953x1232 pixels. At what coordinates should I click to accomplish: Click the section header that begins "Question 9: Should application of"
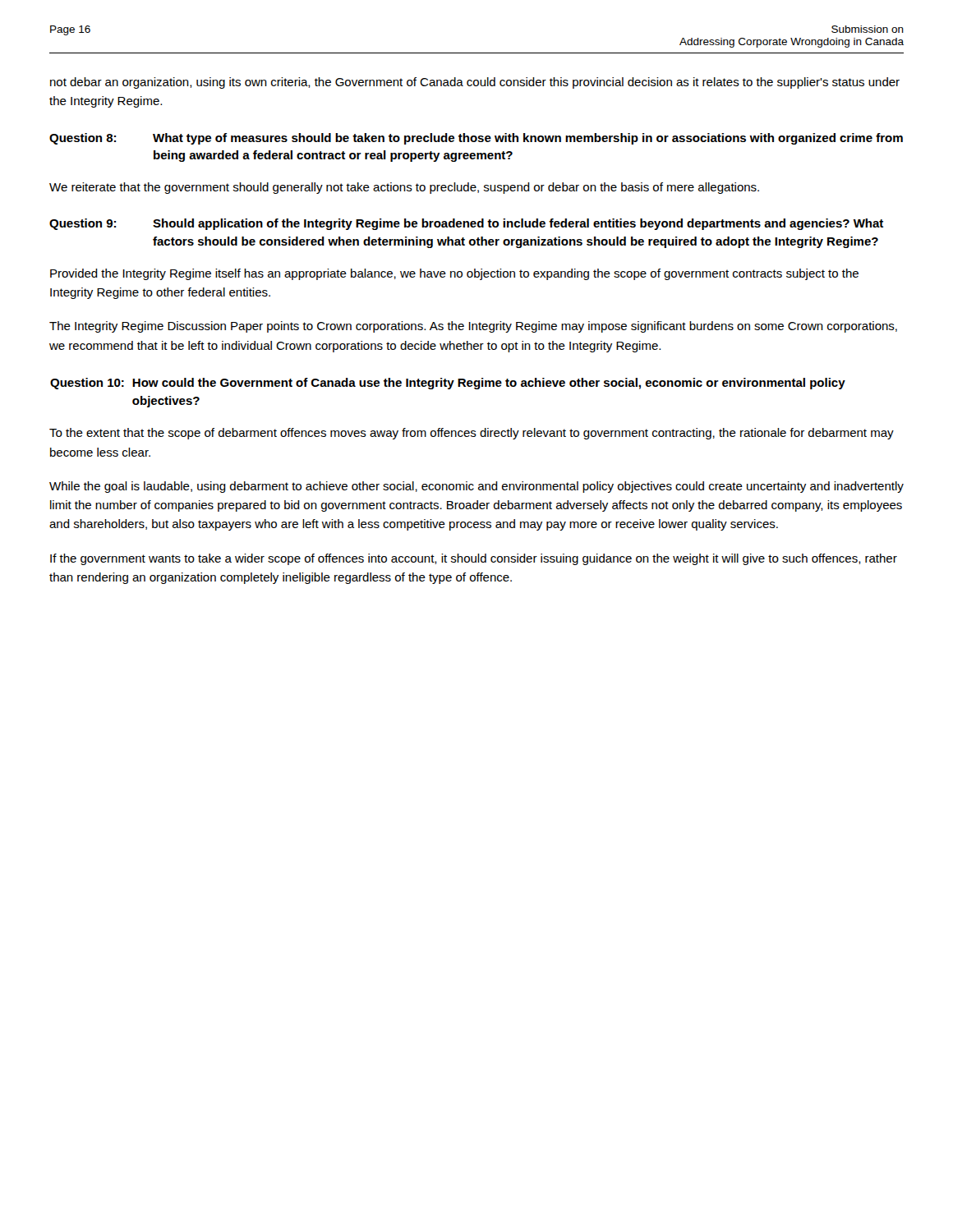click(476, 232)
